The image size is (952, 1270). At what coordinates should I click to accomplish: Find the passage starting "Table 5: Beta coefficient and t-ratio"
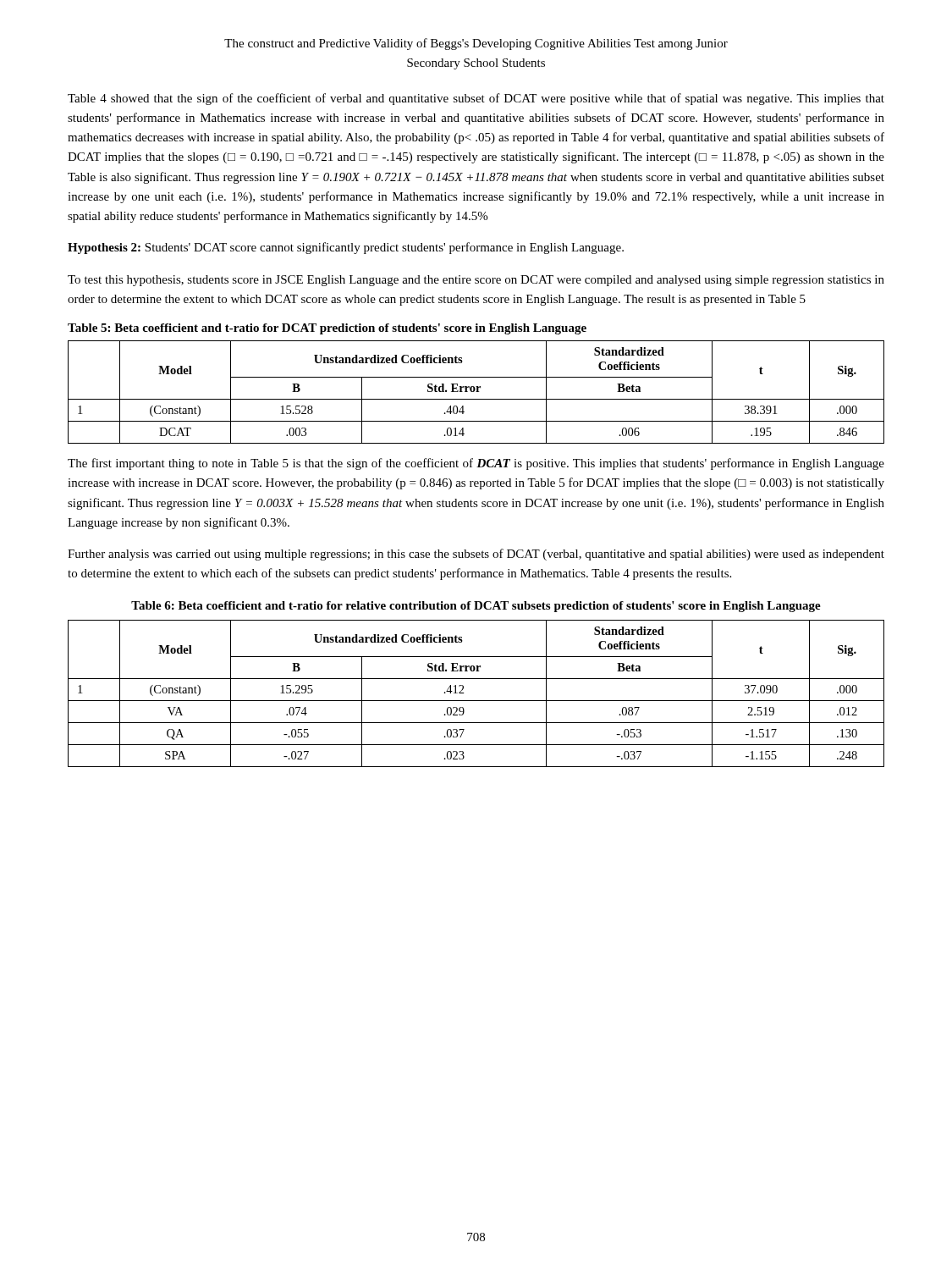coord(327,328)
